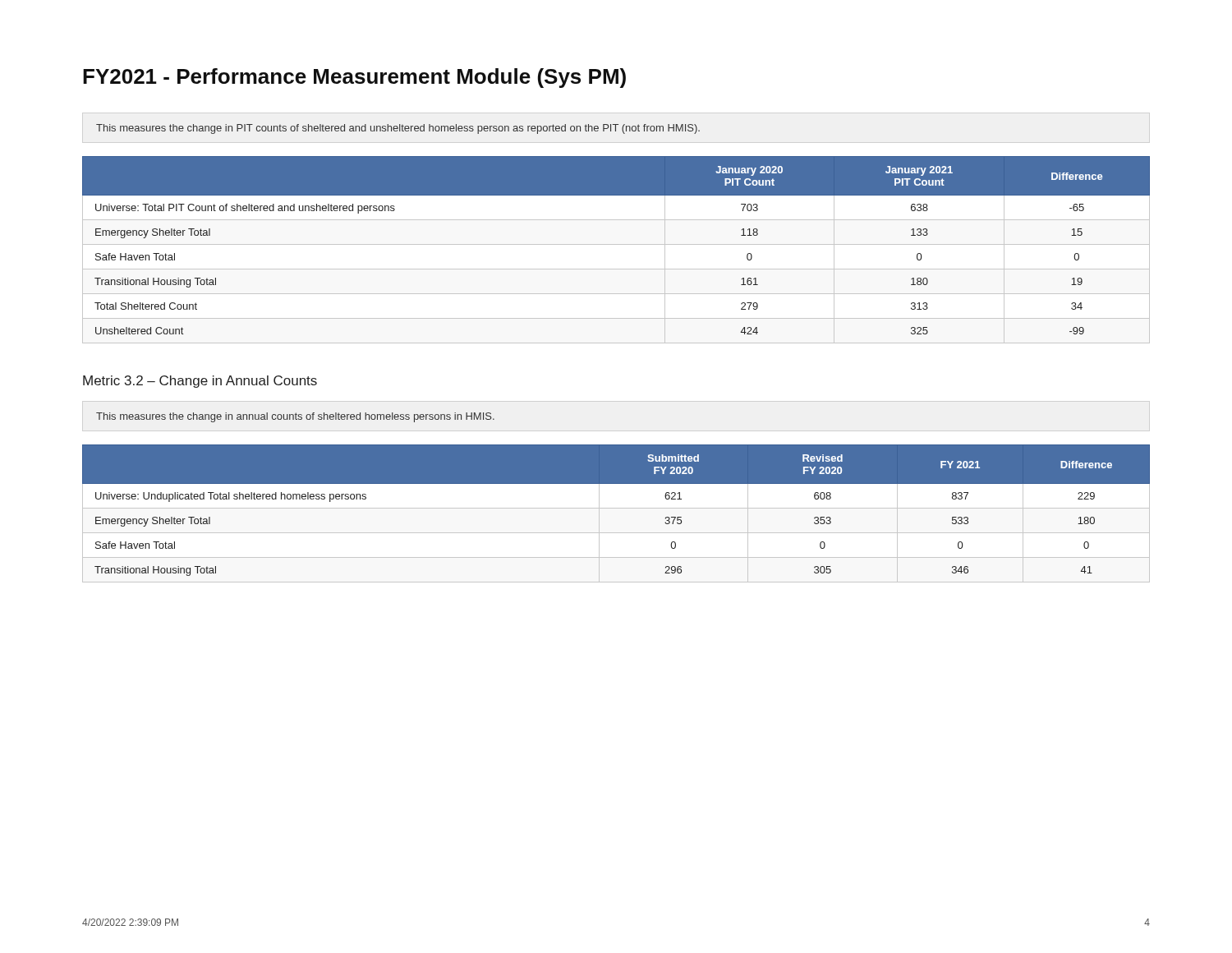1232x953 pixels.
Task: Locate the table with the text "Unsheltered Count"
Action: (x=616, y=250)
